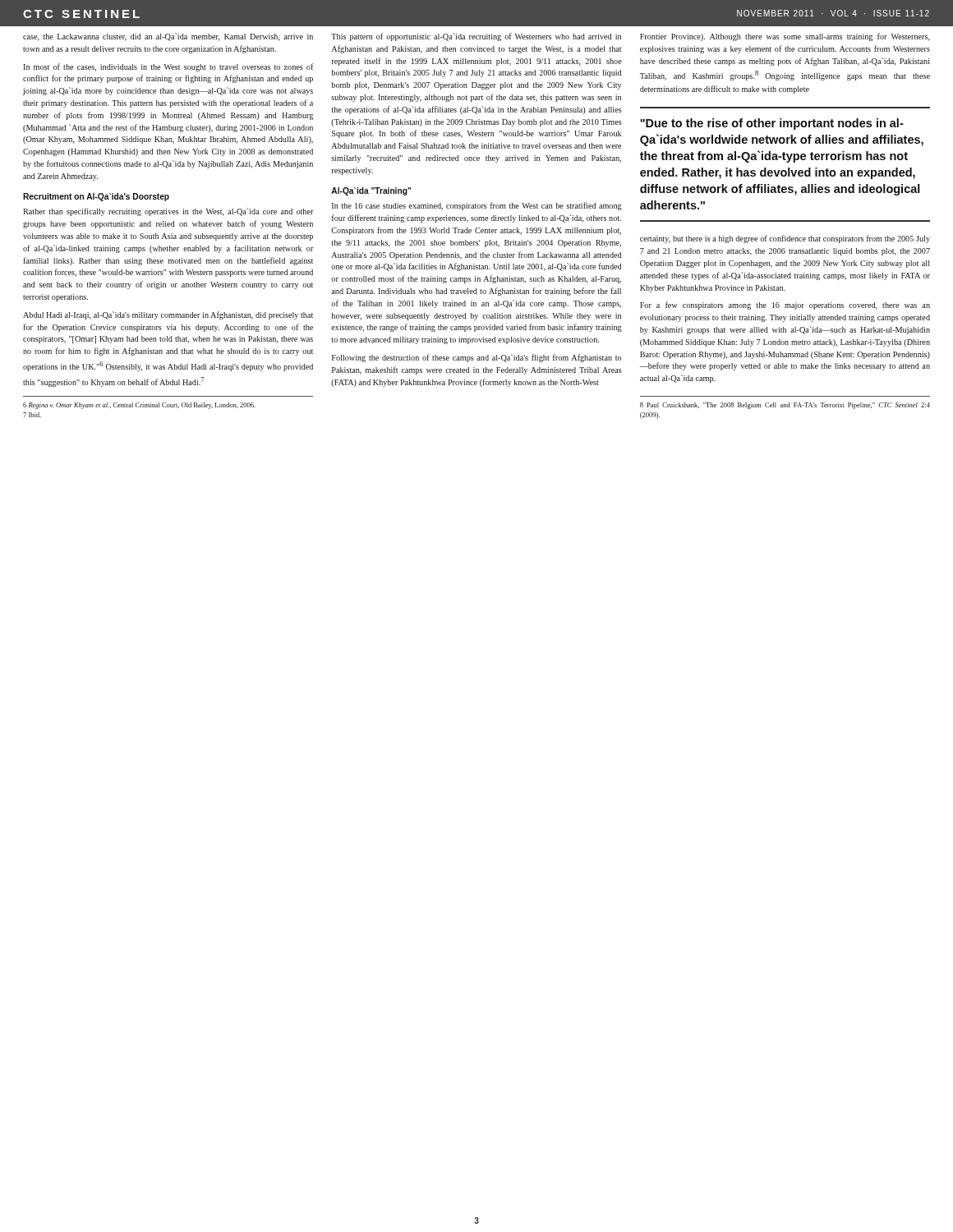The height and width of the screenshot is (1232, 953).
Task: Click on the text block that says "Rather than specifically recruiting operatives in"
Action: pos(168,298)
